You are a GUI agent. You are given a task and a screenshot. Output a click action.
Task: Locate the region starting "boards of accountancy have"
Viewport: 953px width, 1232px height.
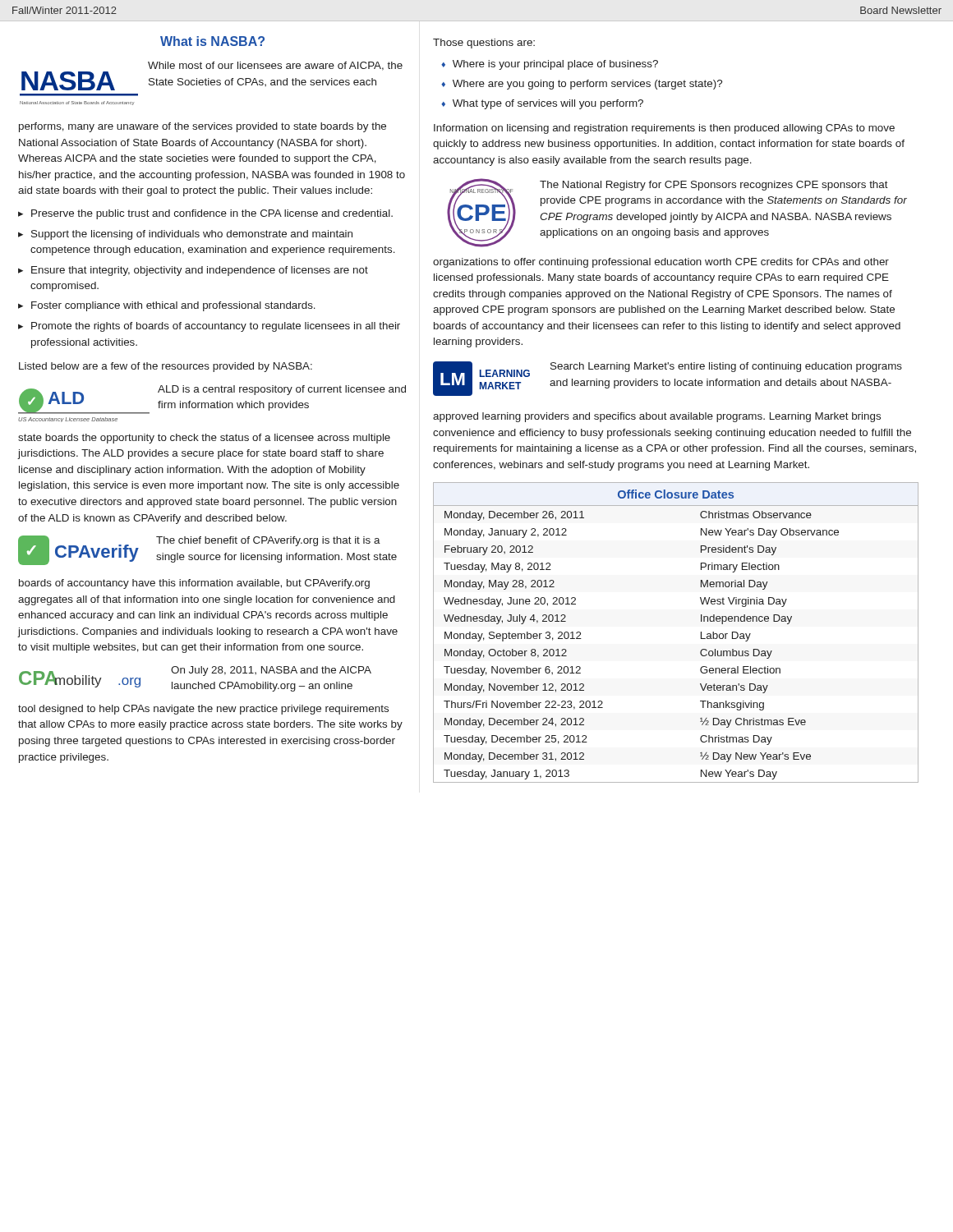[208, 615]
